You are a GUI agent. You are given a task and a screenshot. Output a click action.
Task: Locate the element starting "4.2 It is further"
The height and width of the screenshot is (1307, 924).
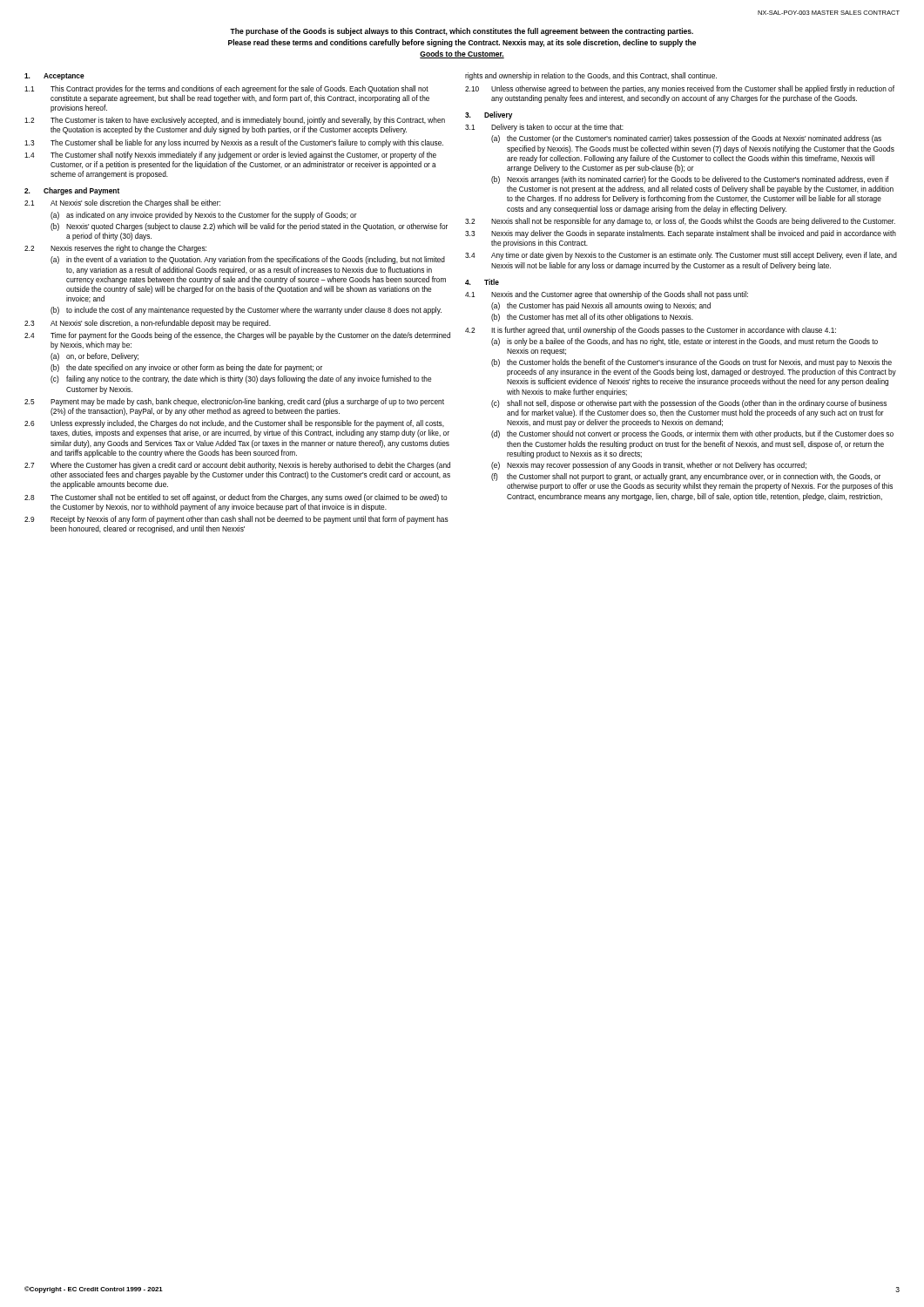[x=682, y=414]
